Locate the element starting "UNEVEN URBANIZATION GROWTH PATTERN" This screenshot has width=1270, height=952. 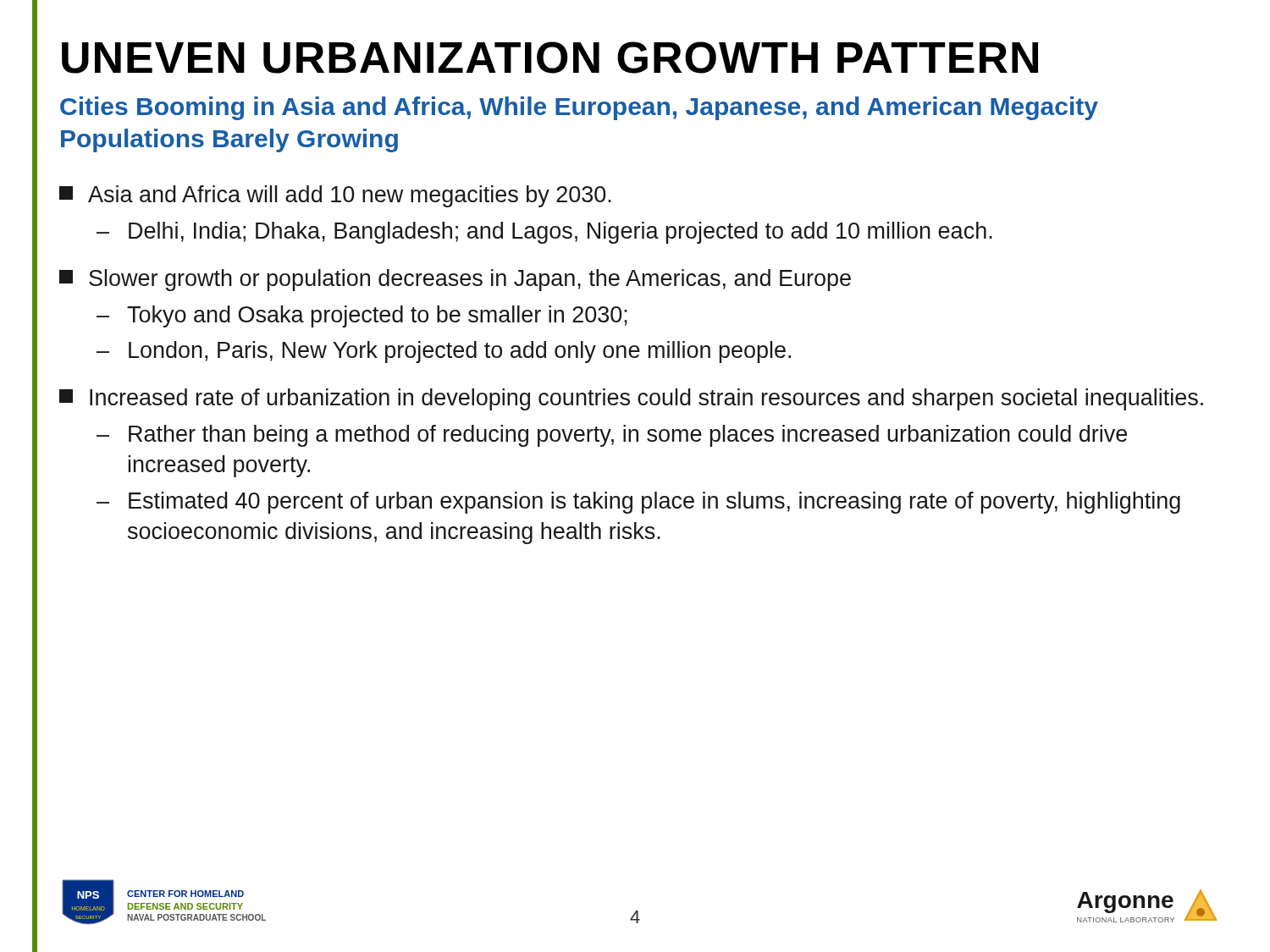tap(551, 58)
